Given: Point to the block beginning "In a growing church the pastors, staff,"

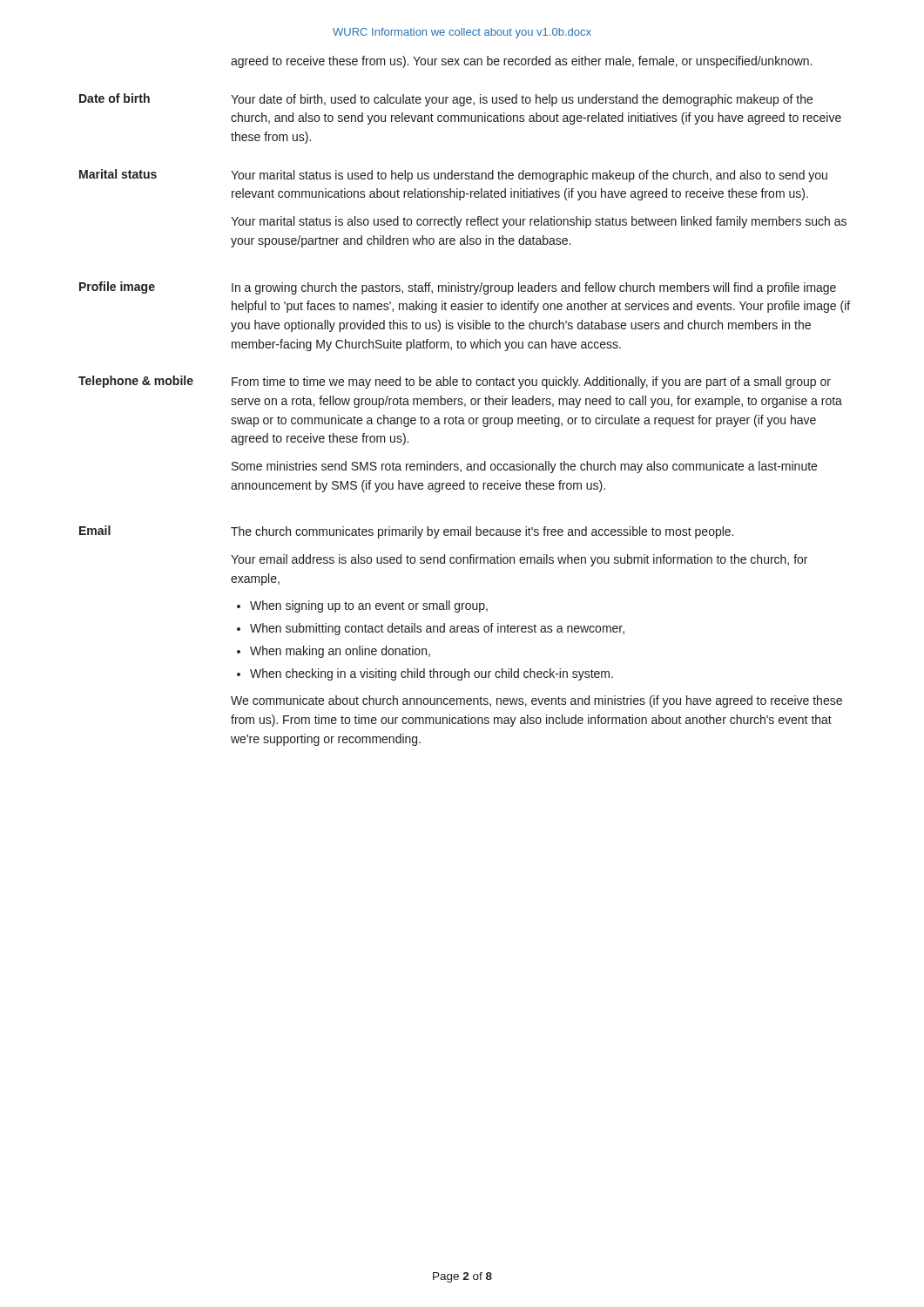Looking at the screenshot, I should pyautogui.click(x=540, y=315).
